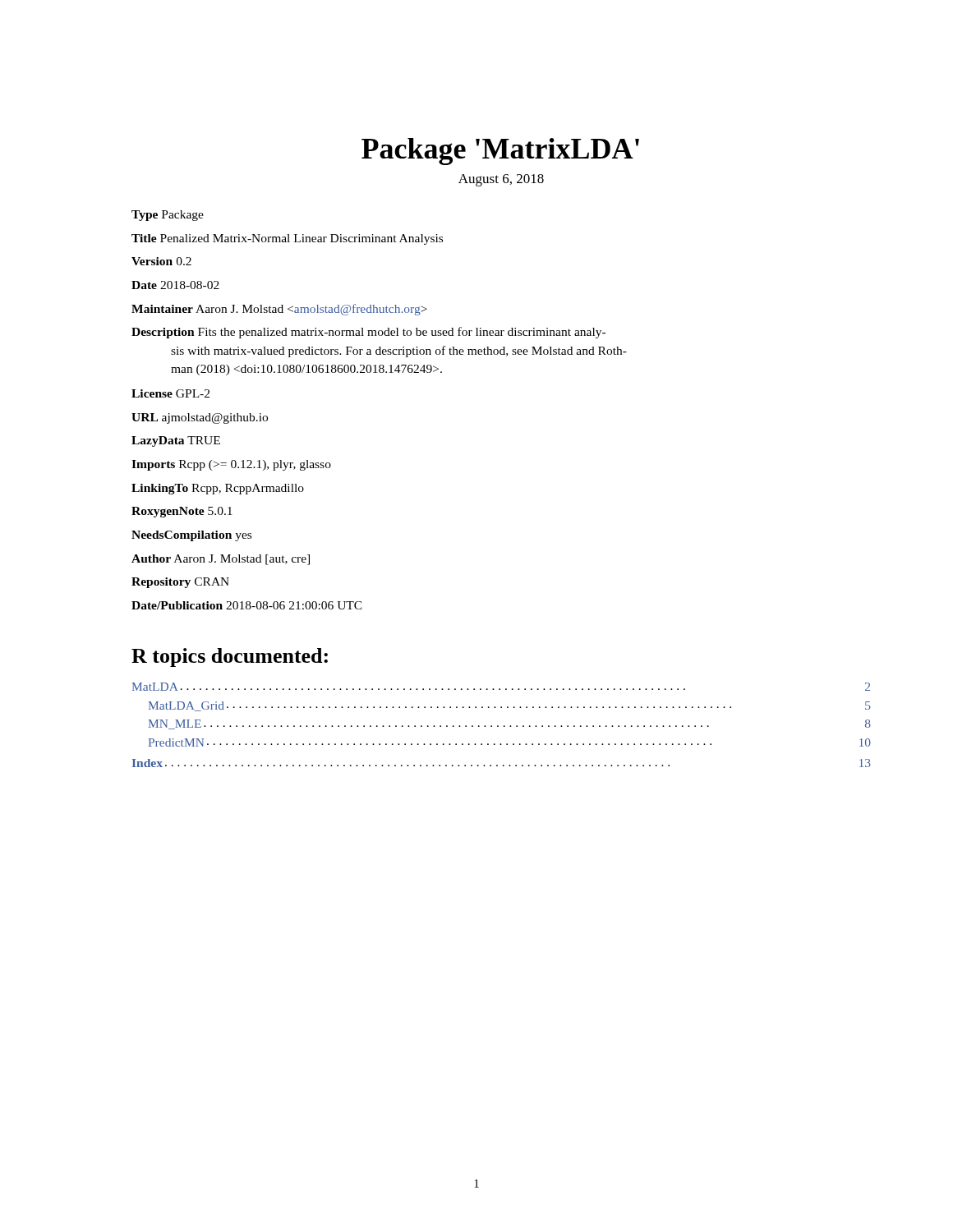Point to "Version 0.2"
This screenshot has height=1232, width=953.
(162, 261)
